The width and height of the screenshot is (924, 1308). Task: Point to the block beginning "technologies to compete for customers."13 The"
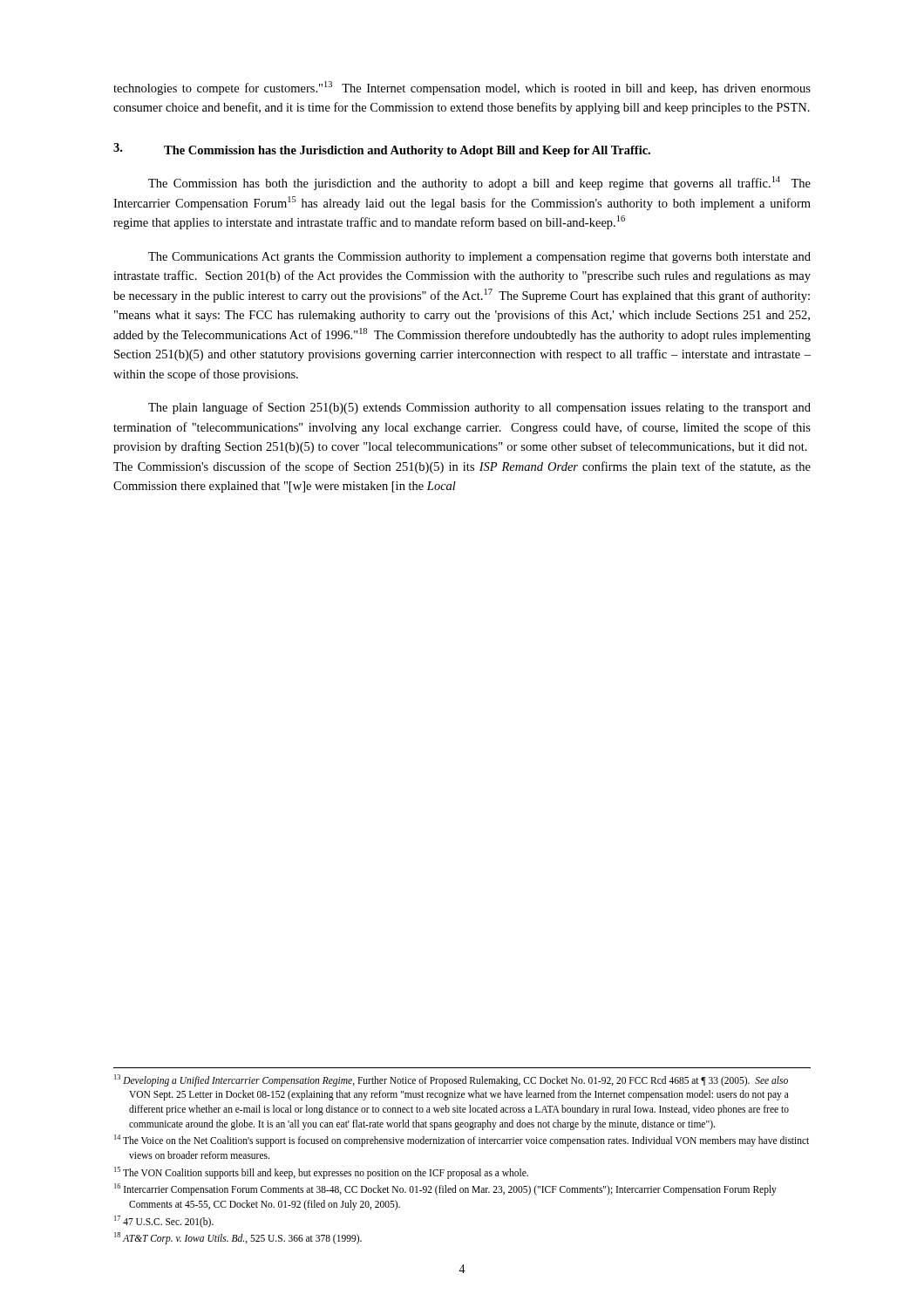coord(462,98)
